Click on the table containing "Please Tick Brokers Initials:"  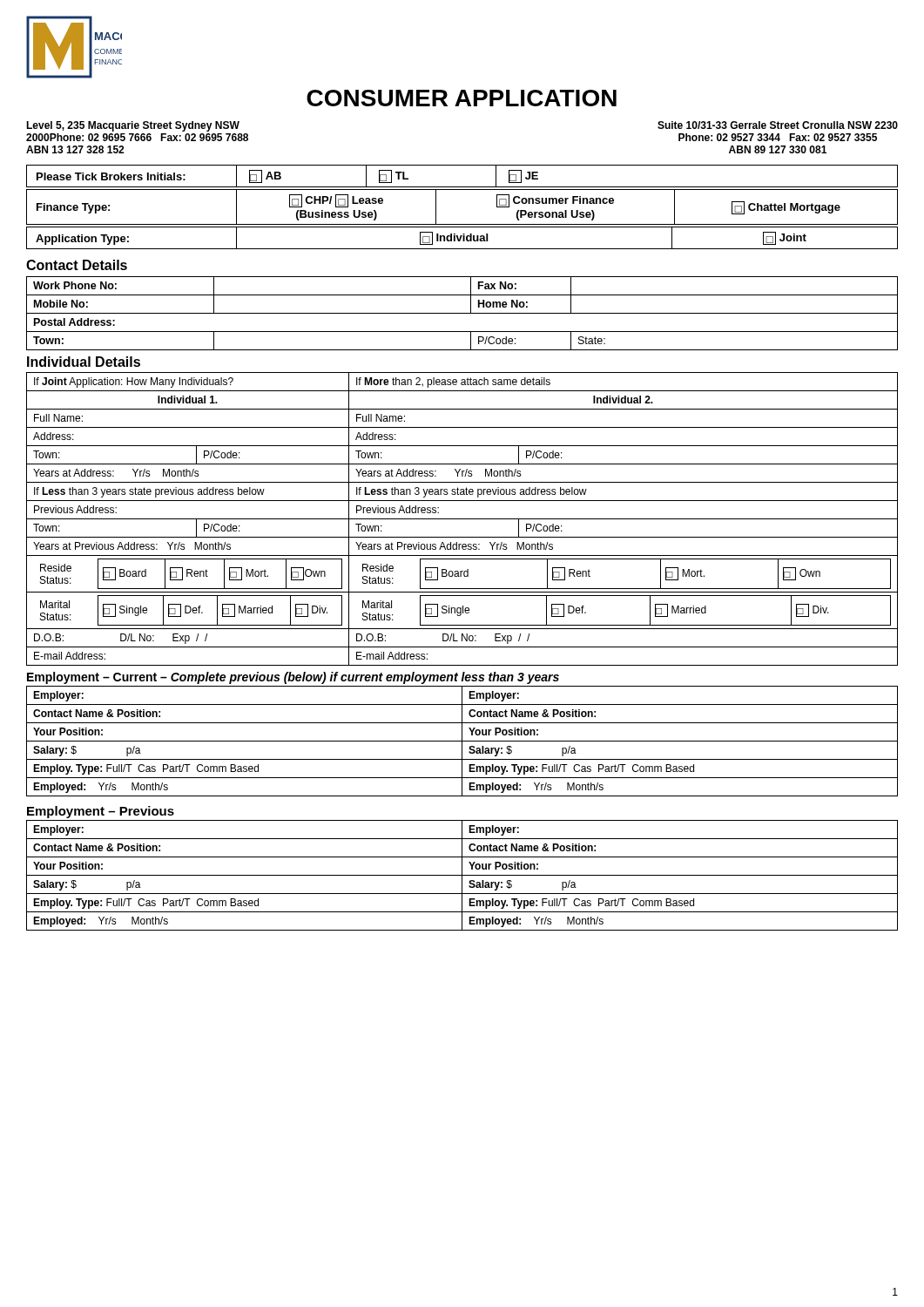(462, 176)
